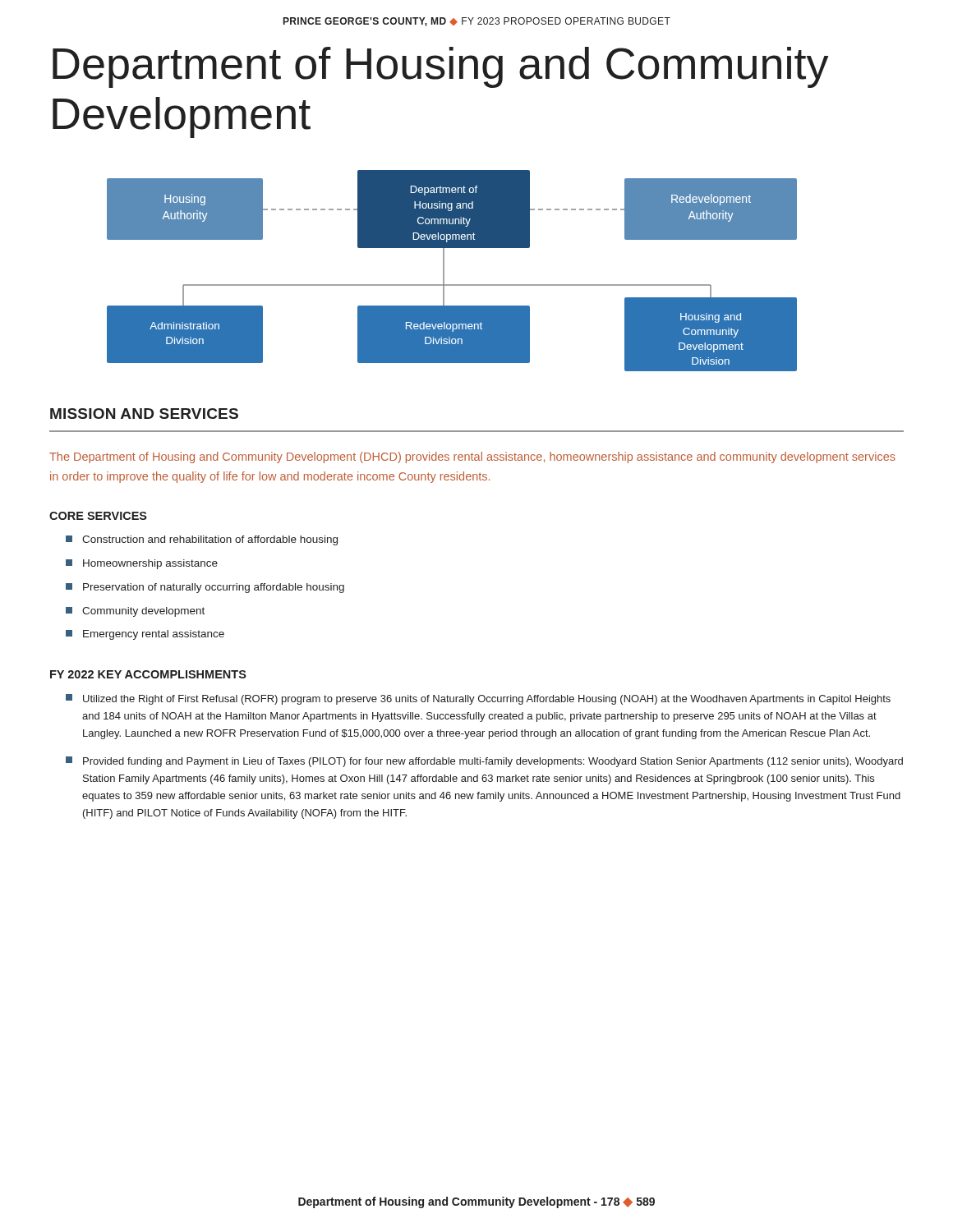The width and height of the screenshot is (953, 1232).
Task: Click on the title that reads "Department of Housing"
Action: coord(476,89)
